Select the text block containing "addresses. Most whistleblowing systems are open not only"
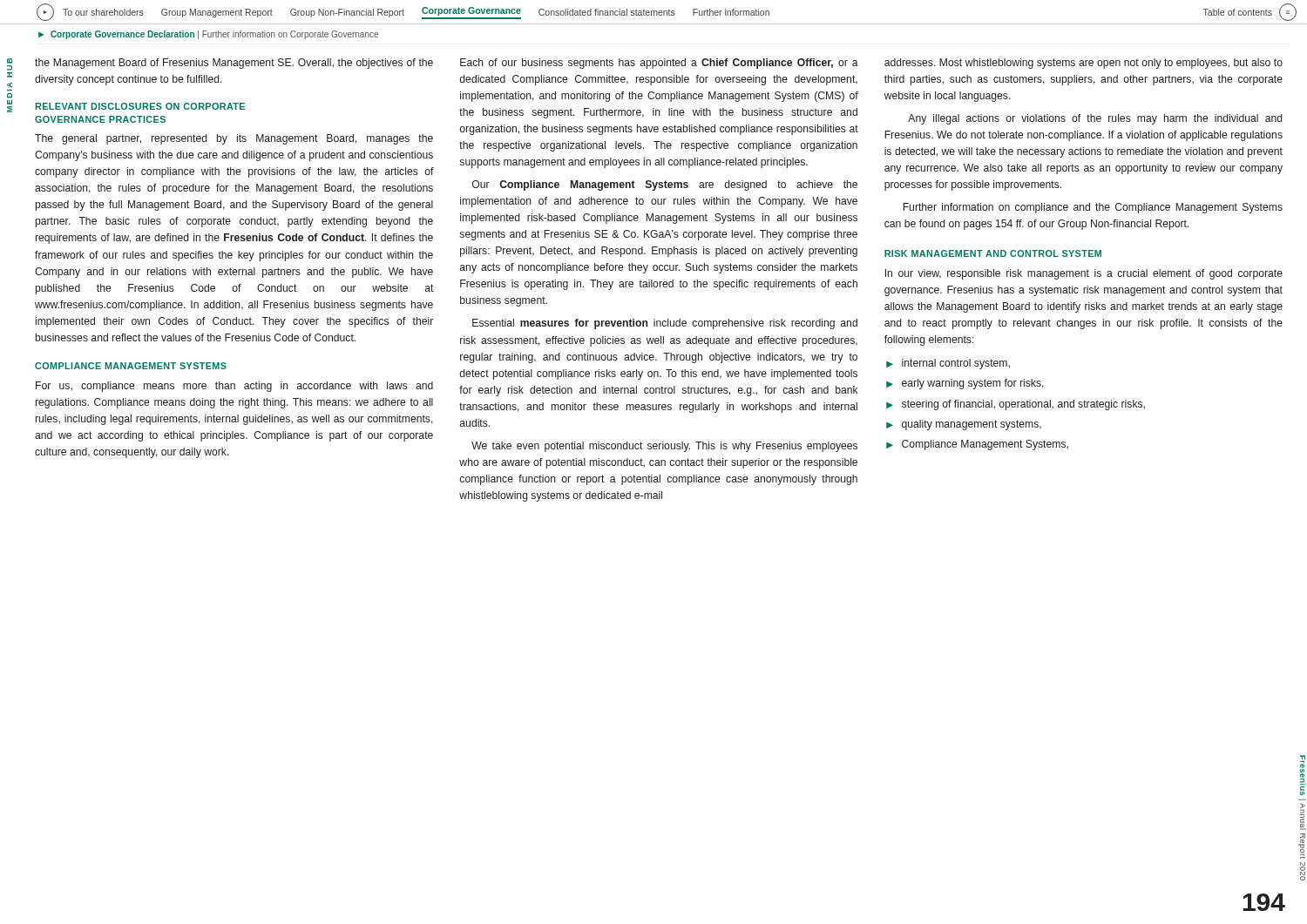Screen dimensions: 924x1307 pos(1083,144)
